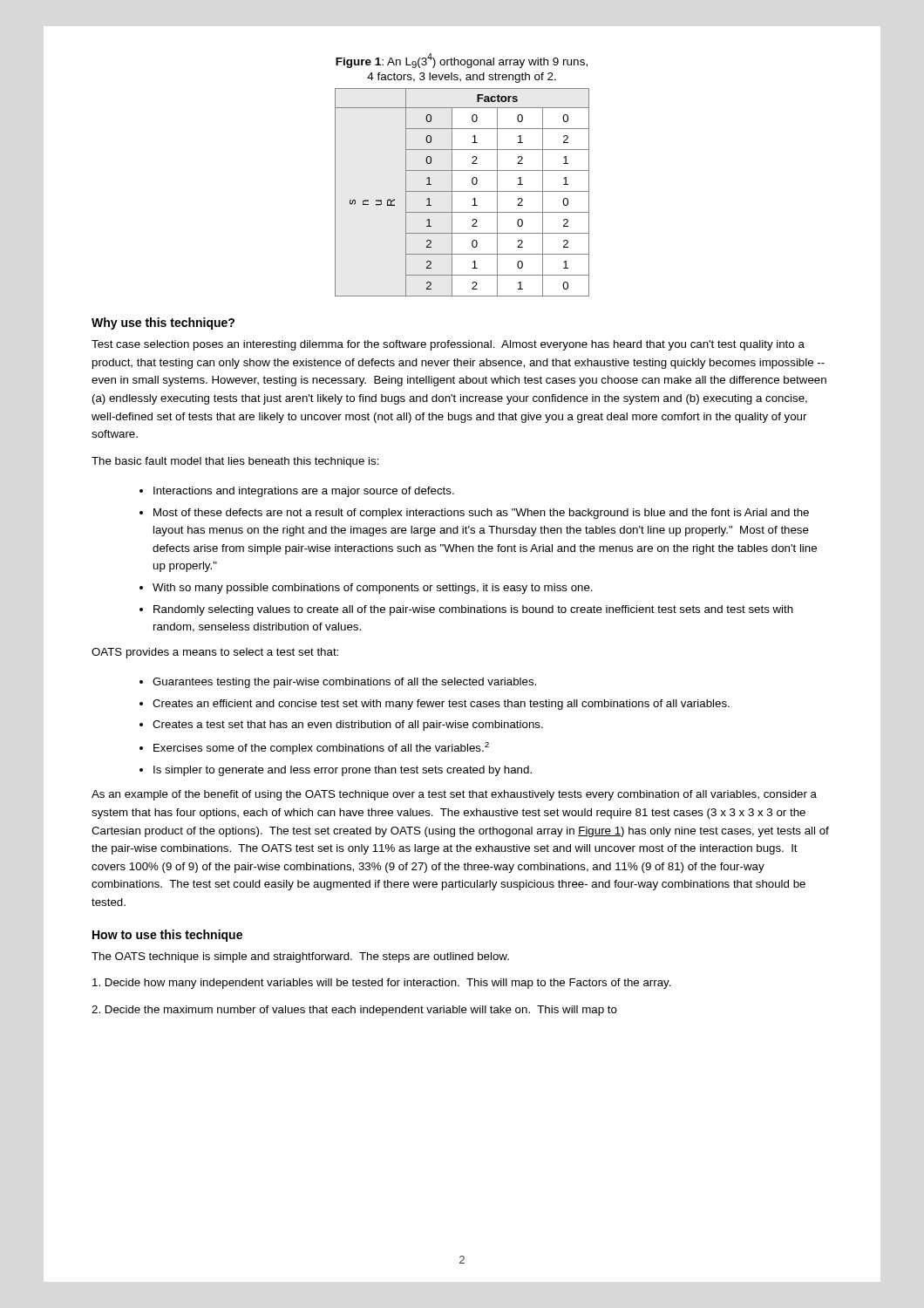Locate the block of text that opens with "Is simpler to generate and less error"
This screenshot has height=1308, width=924.
[343, 769]
